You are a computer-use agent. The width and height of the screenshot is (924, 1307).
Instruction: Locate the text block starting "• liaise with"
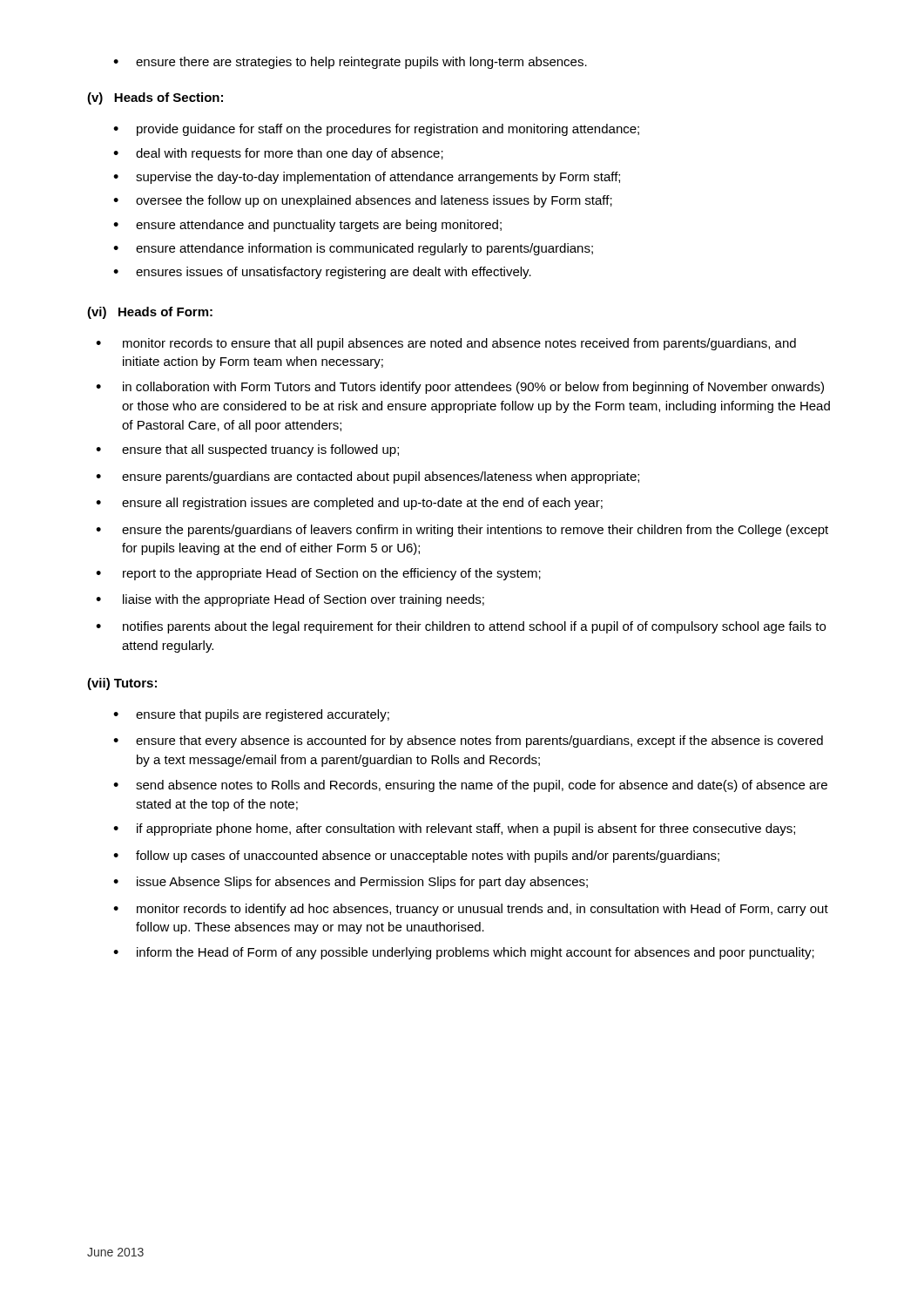click(290, 600)
